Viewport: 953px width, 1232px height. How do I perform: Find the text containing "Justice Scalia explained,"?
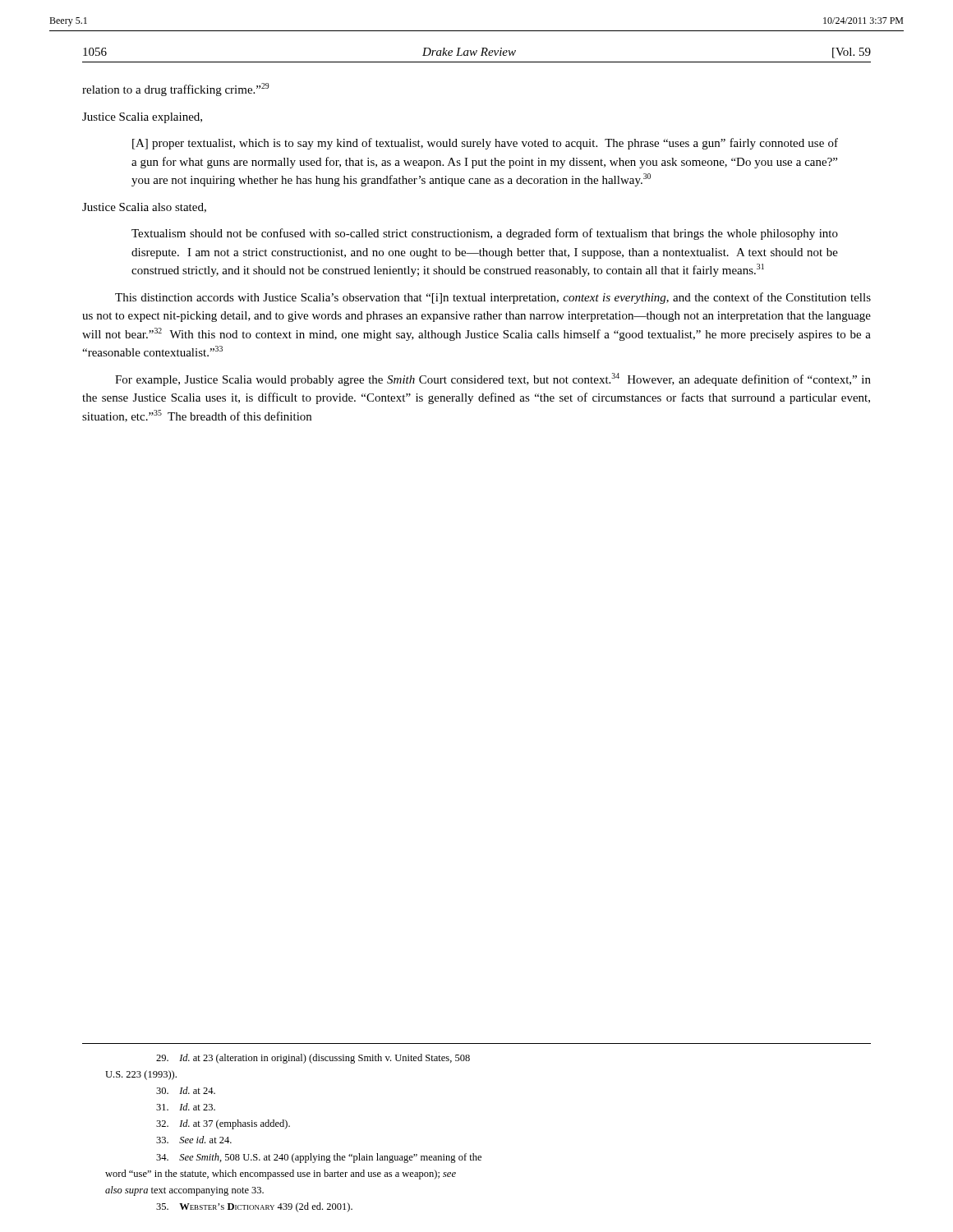pyautogui.click(x=143, y=116)
